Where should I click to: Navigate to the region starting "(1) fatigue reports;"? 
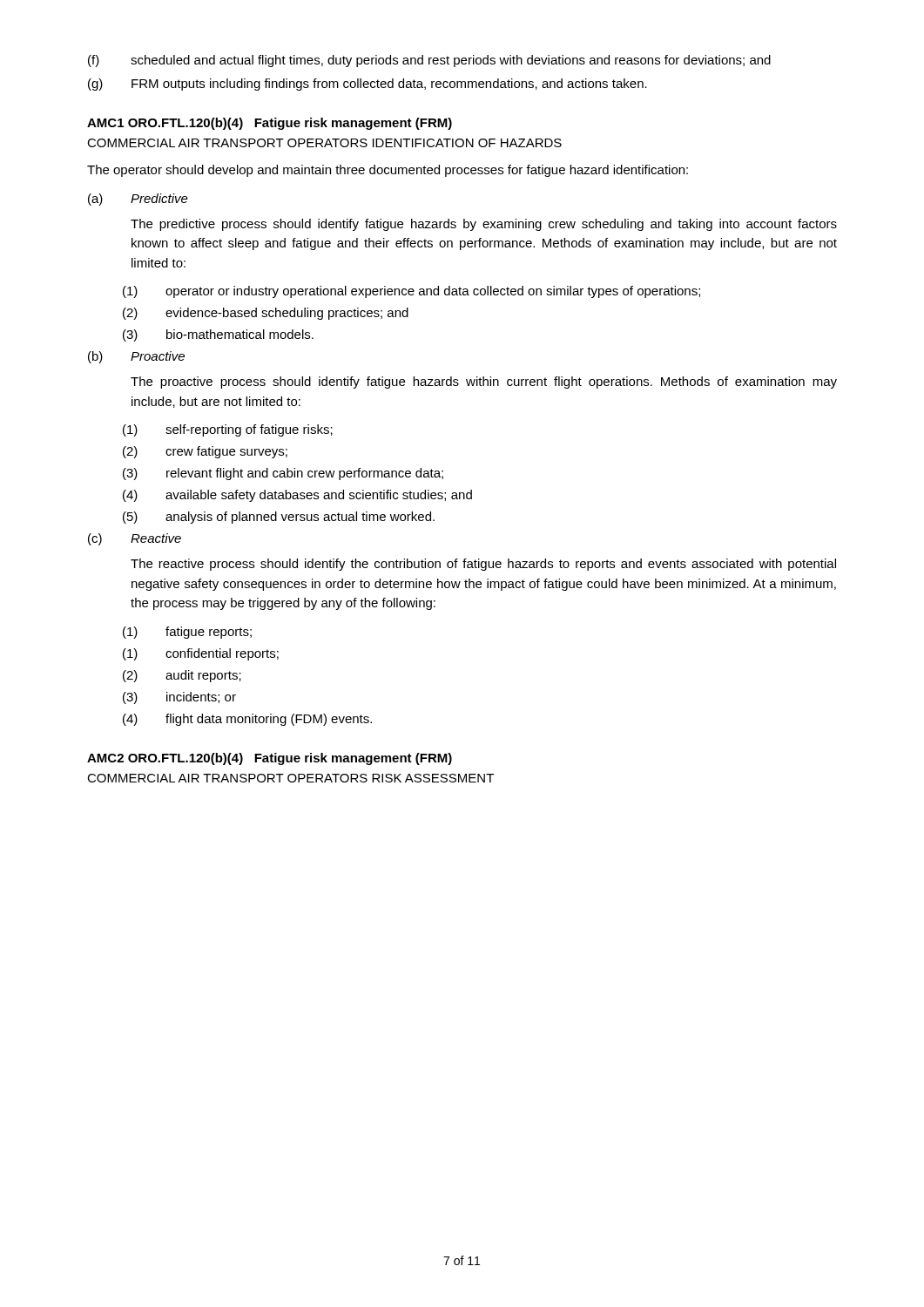187,633
